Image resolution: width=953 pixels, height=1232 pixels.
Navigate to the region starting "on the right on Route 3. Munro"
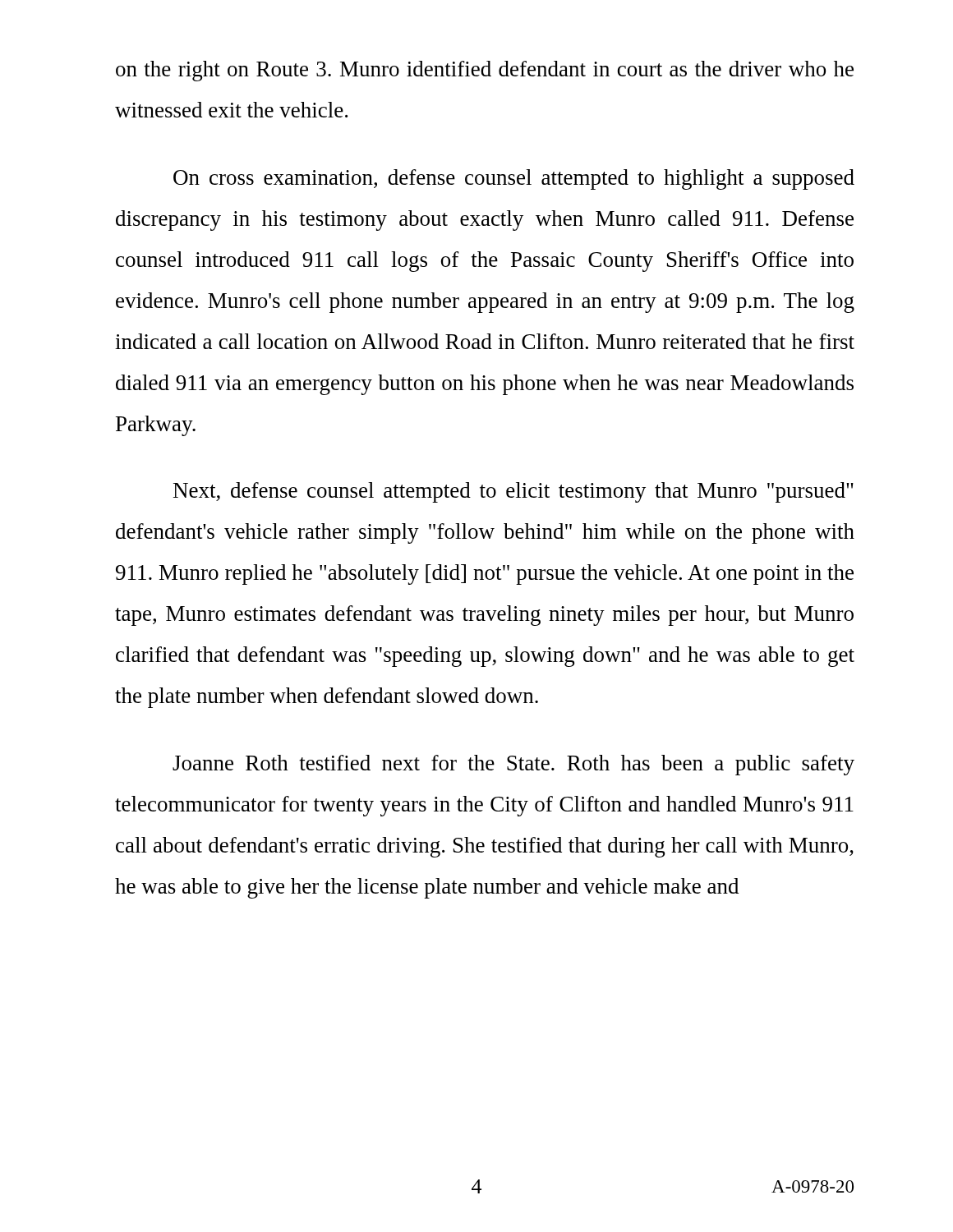click(x=485, y=478)
